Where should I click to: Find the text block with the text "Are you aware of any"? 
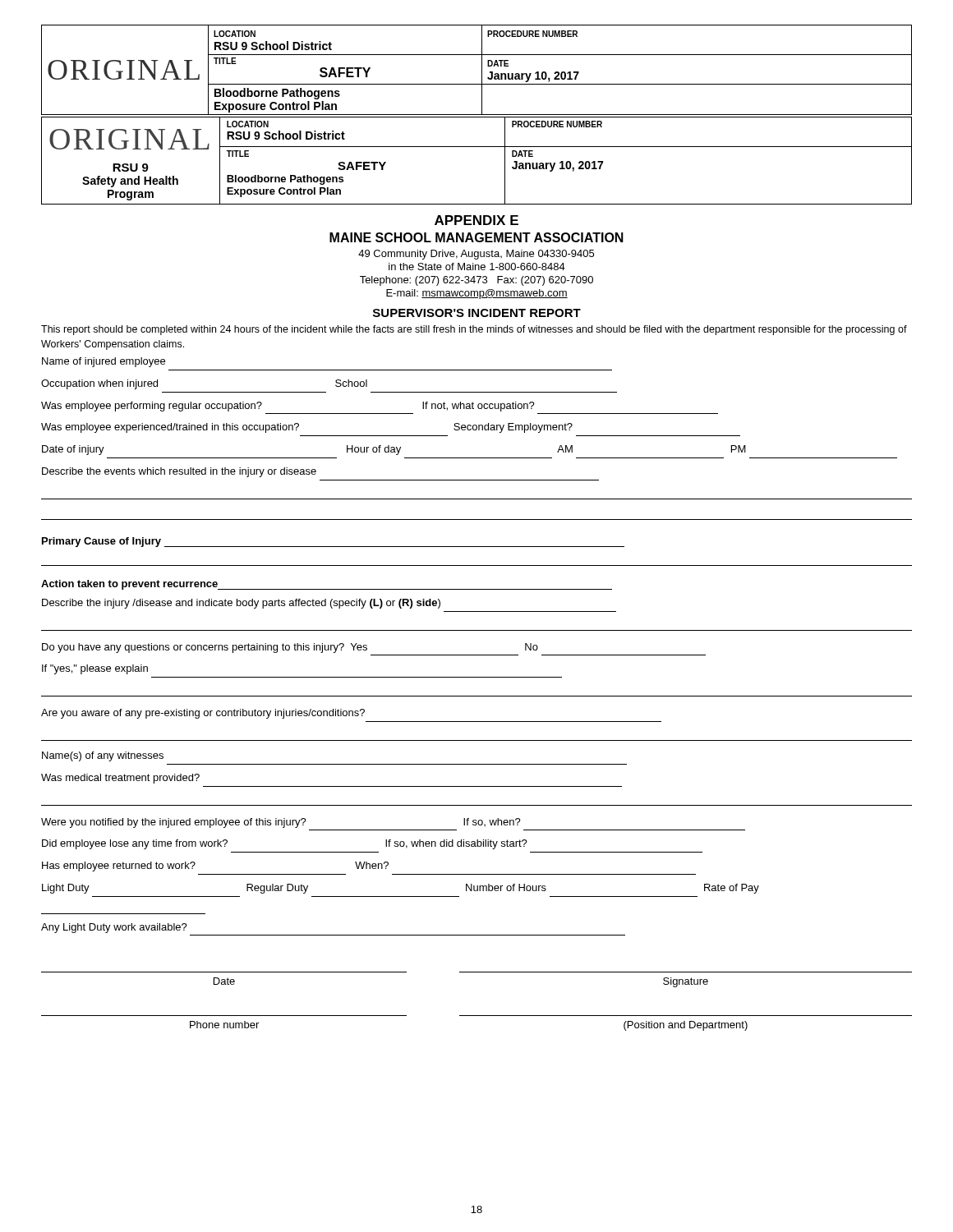tap(351, 714)
